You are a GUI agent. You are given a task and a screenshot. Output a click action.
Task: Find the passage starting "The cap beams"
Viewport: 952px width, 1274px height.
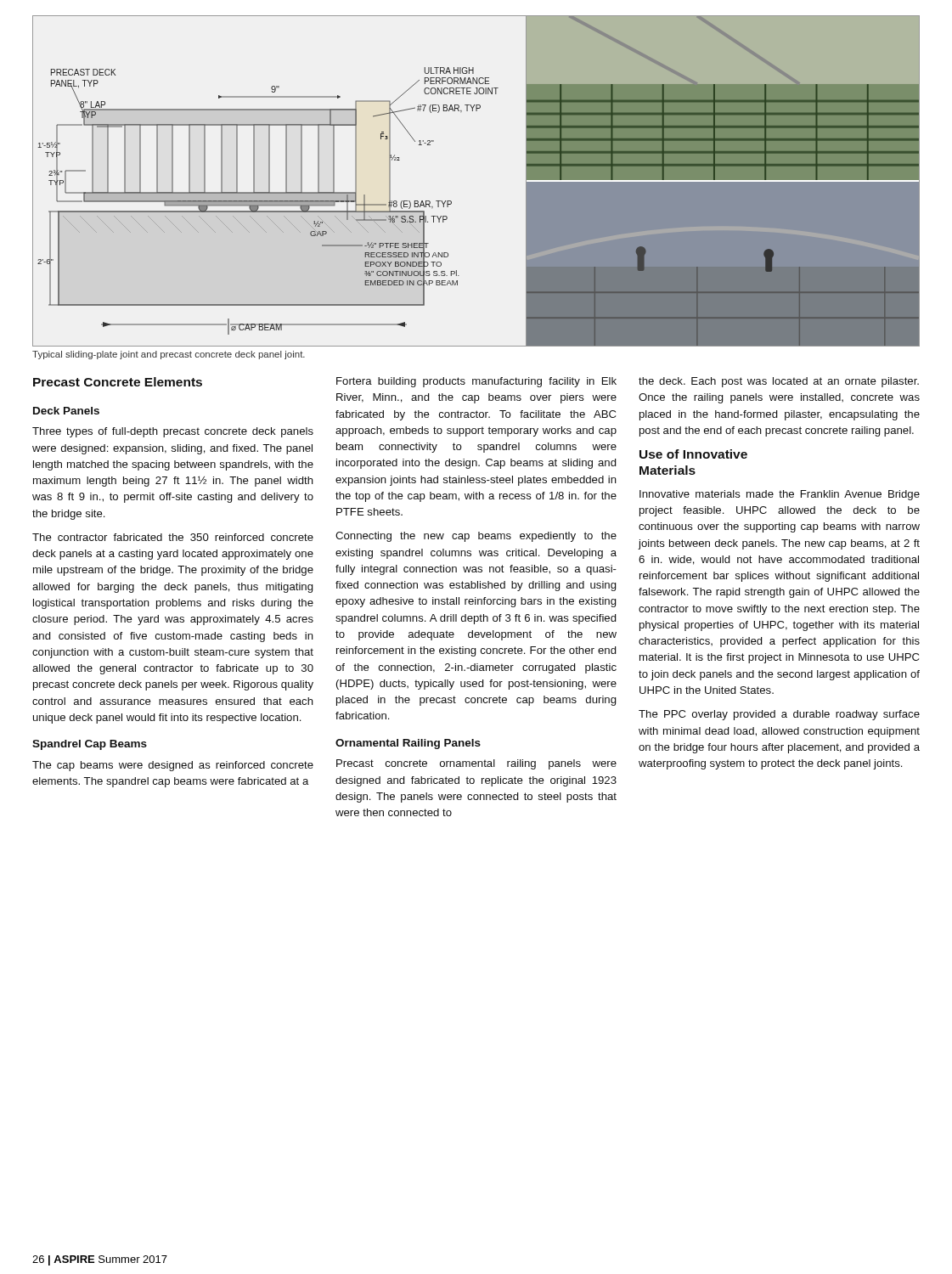tap(173, 773)
